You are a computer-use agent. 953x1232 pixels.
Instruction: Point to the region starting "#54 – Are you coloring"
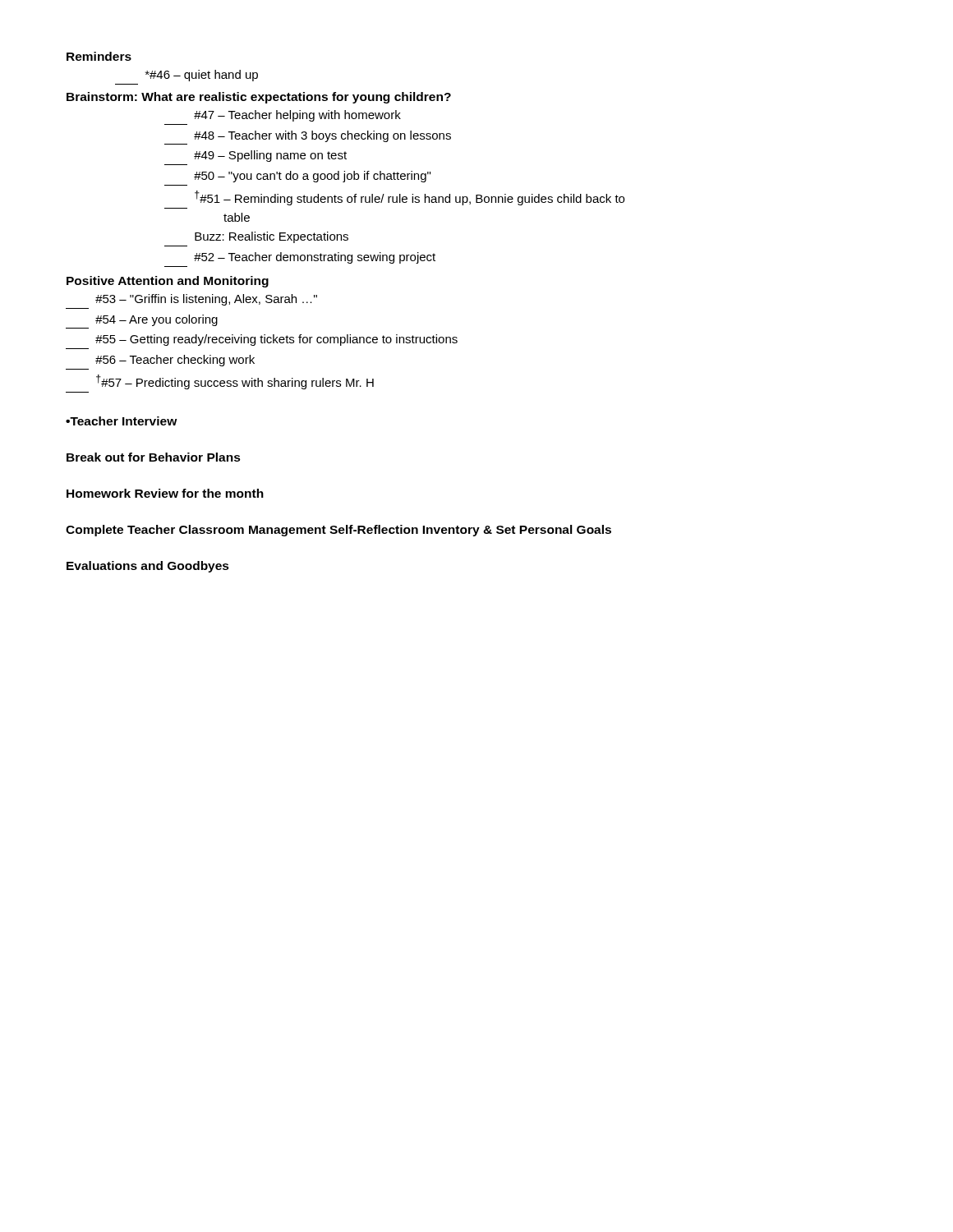[x=142, y=319]
